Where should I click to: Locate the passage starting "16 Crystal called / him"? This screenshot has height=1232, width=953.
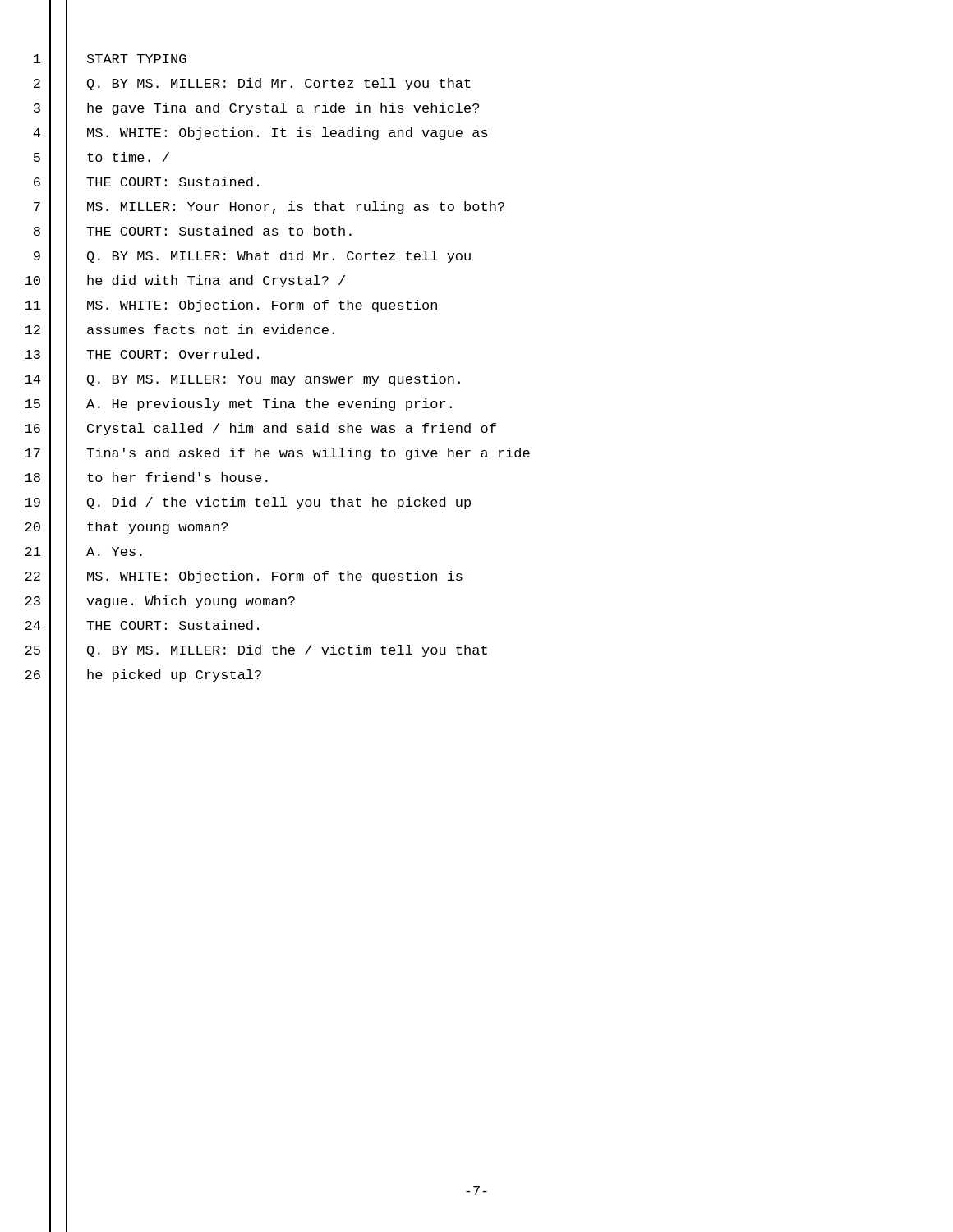481,430
